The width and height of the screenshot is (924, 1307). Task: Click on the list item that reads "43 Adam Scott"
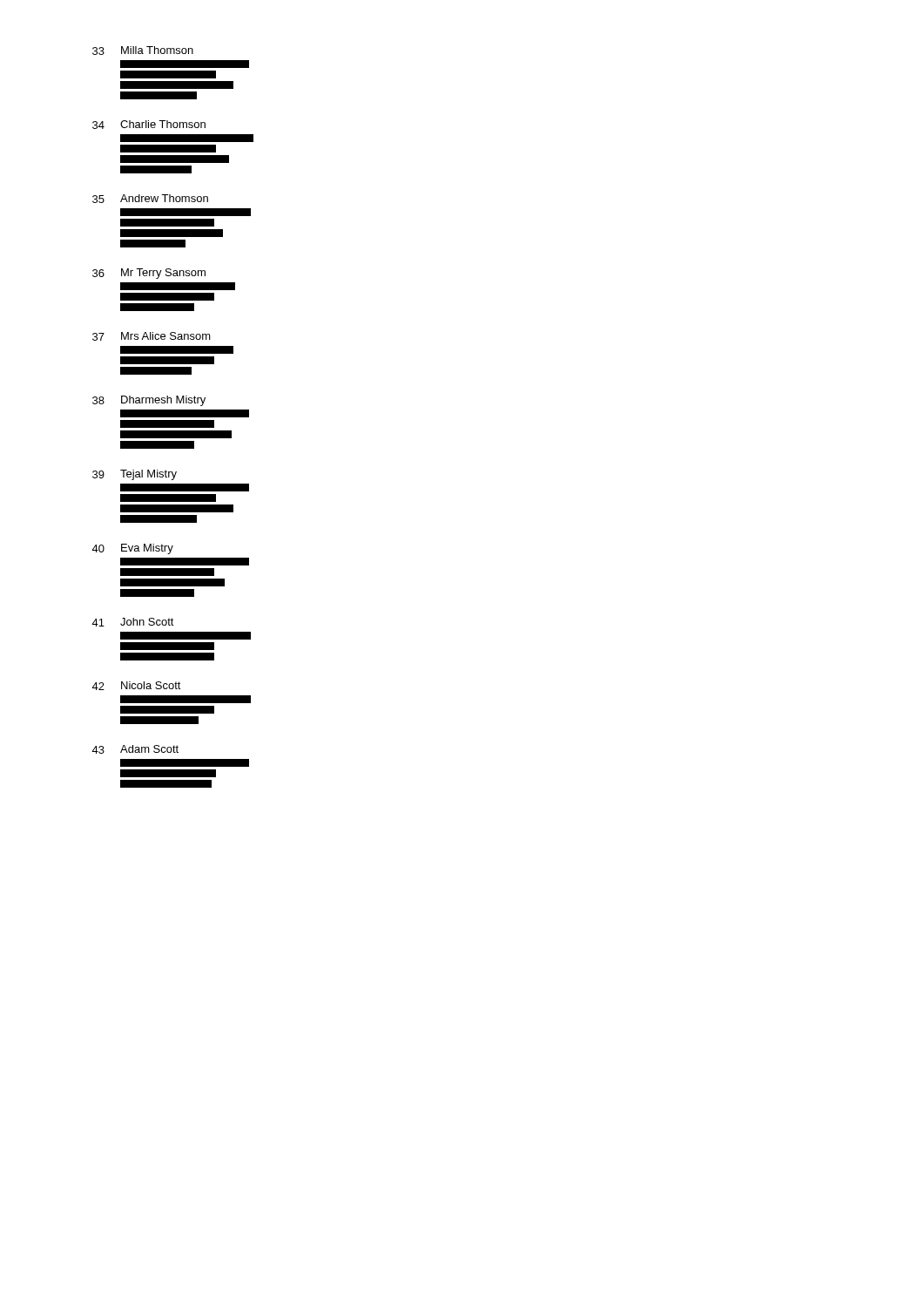(x=151, y=766)
